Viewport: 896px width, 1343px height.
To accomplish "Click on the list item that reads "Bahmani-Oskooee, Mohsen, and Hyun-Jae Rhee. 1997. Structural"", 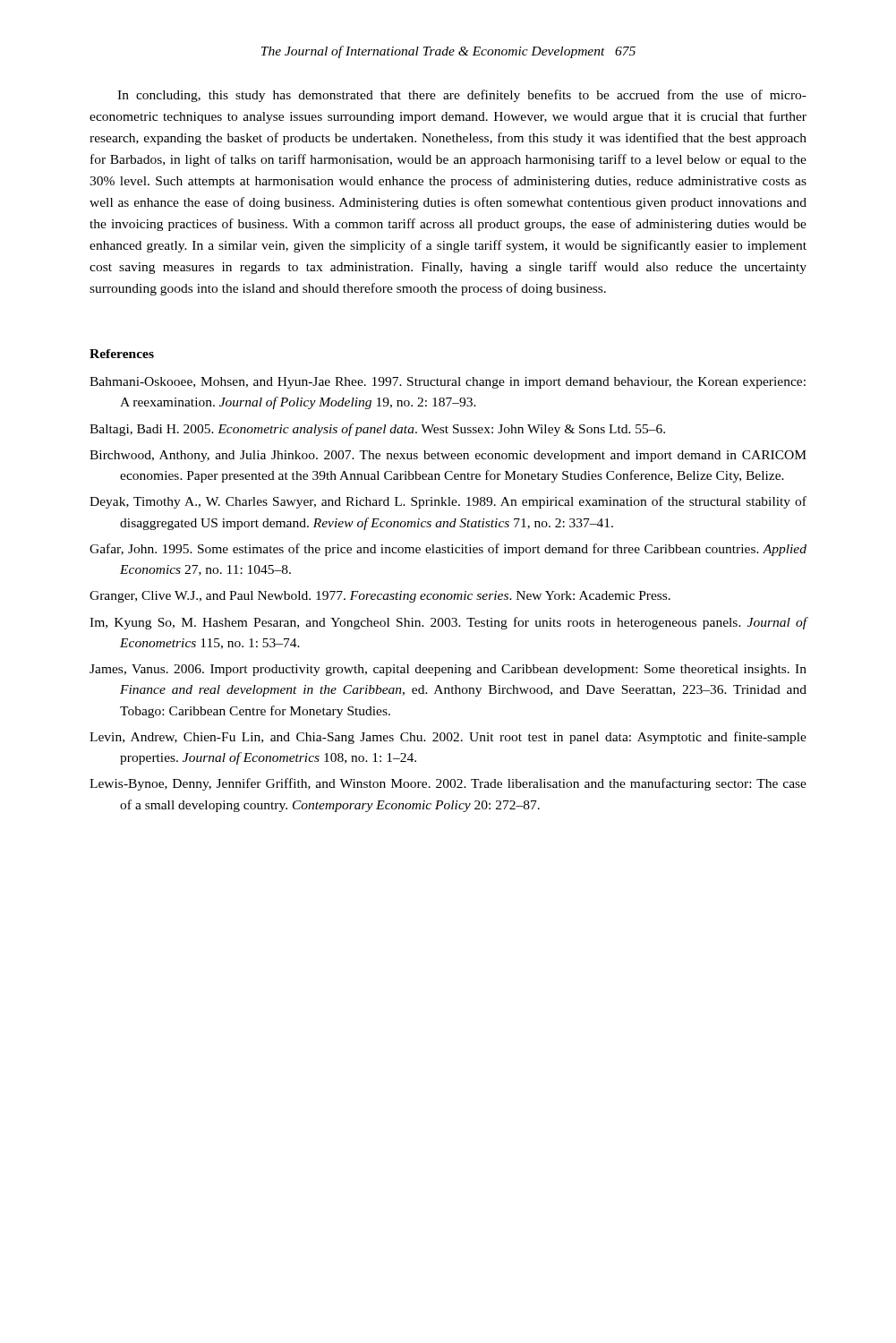I will click(x=448, y=391).
